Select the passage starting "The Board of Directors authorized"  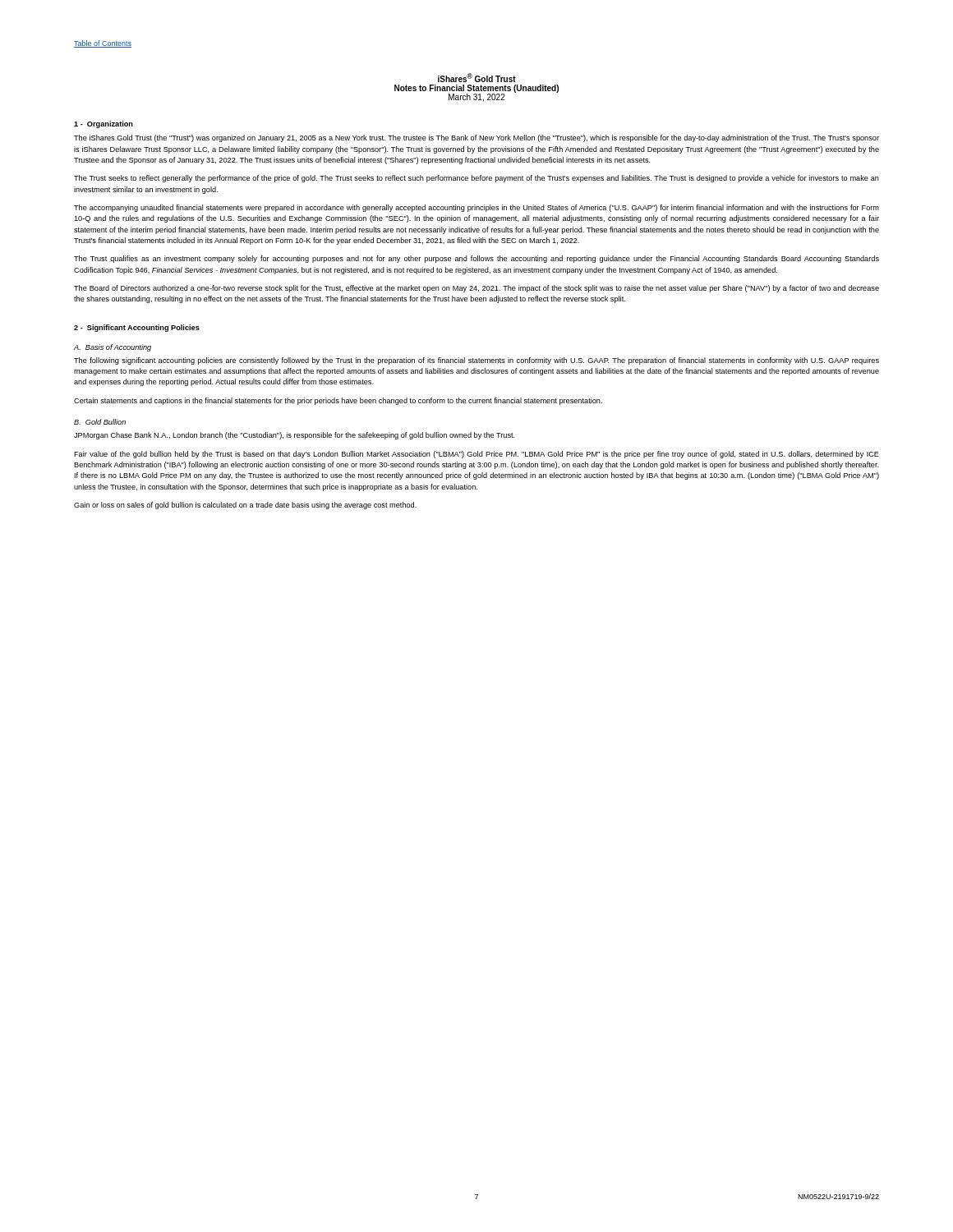tap(476, 294)
